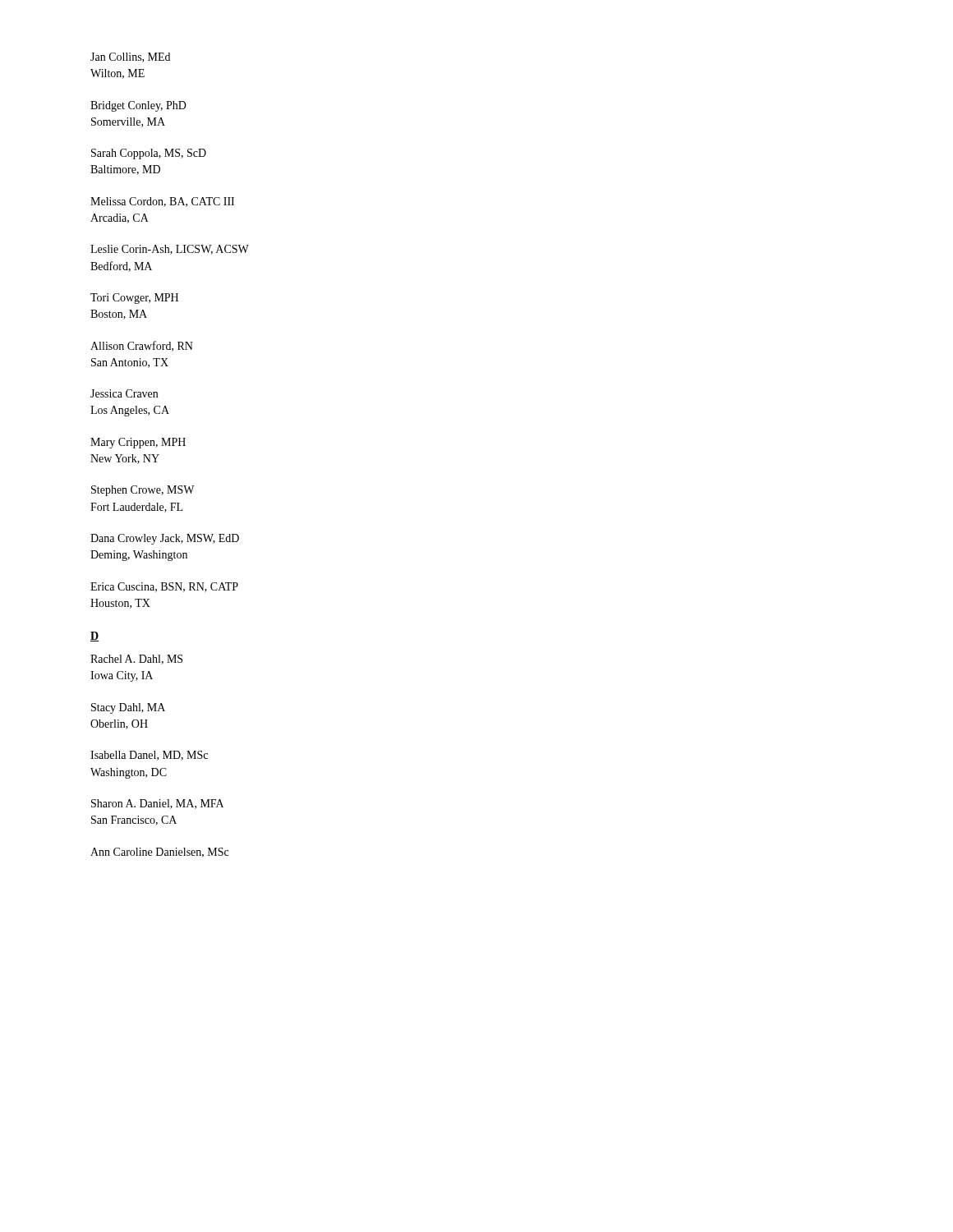This screenshot has width=953, height=1232.
Task: Locate the list item with the text "Leslie Corin-Ash, LICSW, ACSW Bedford, MA"
Action: click(x=170, y=258)
